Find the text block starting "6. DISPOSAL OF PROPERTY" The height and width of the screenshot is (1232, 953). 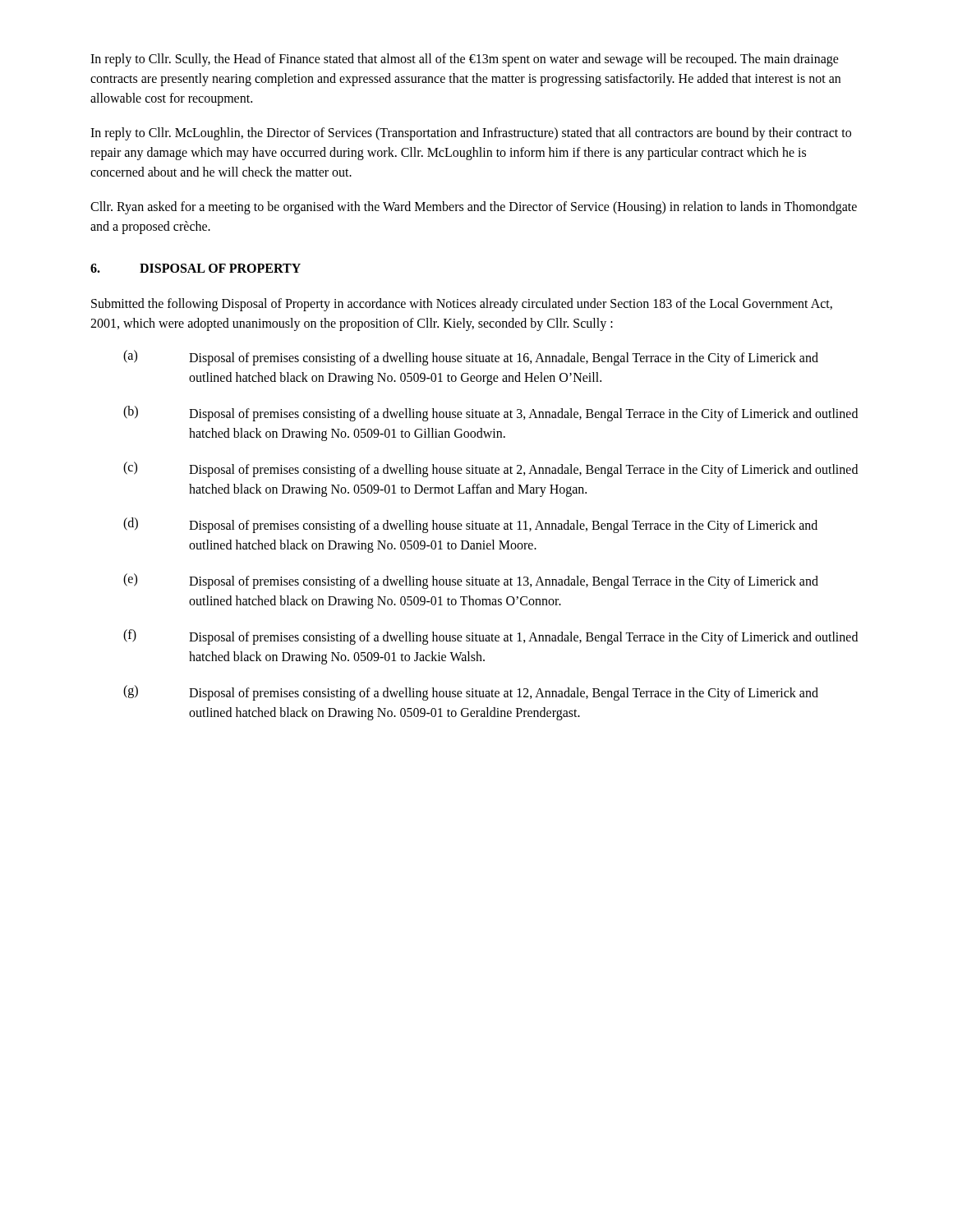coord(196,269)
